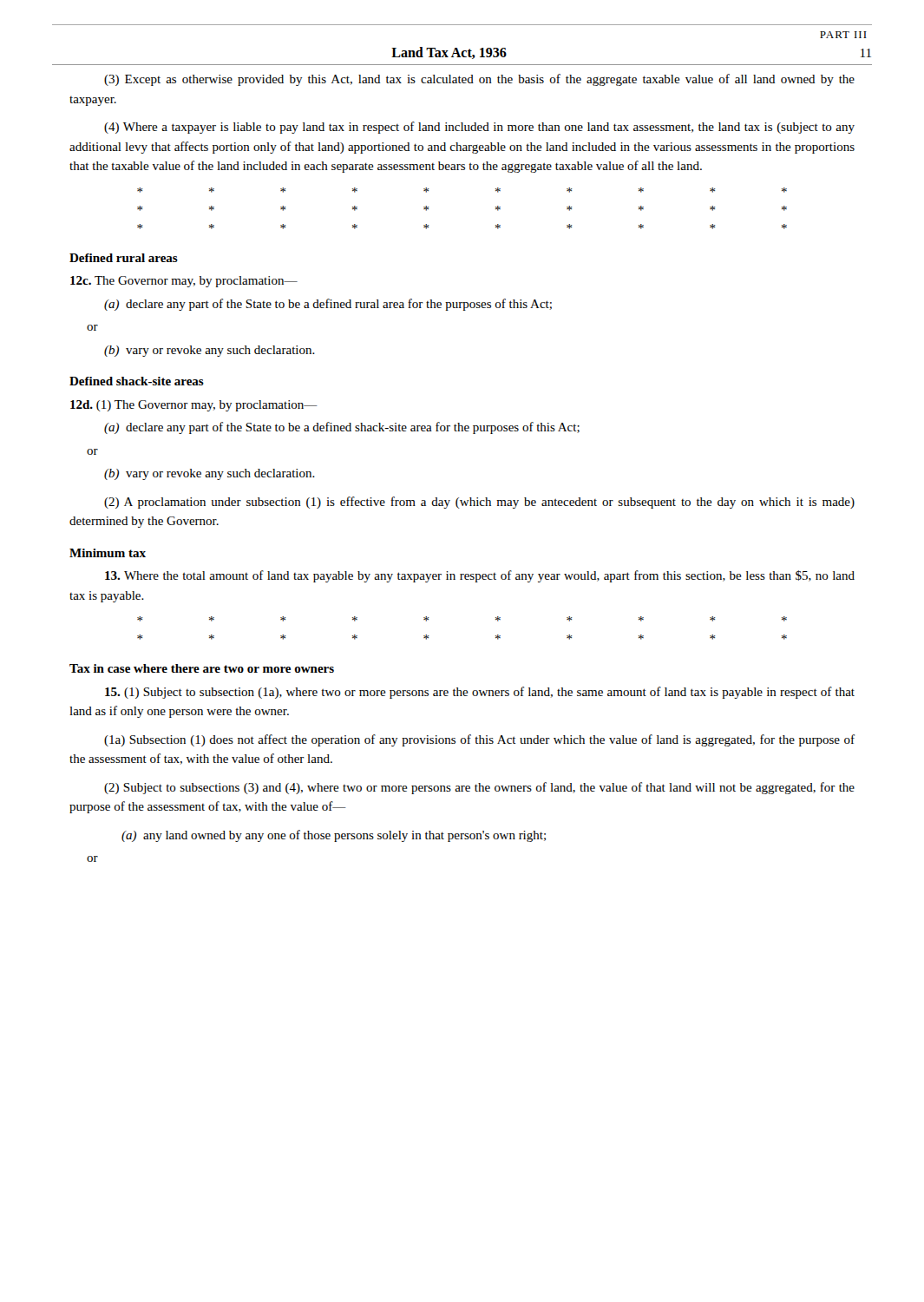Click where it says "Defined rural areas"

[x=124, y=258]
